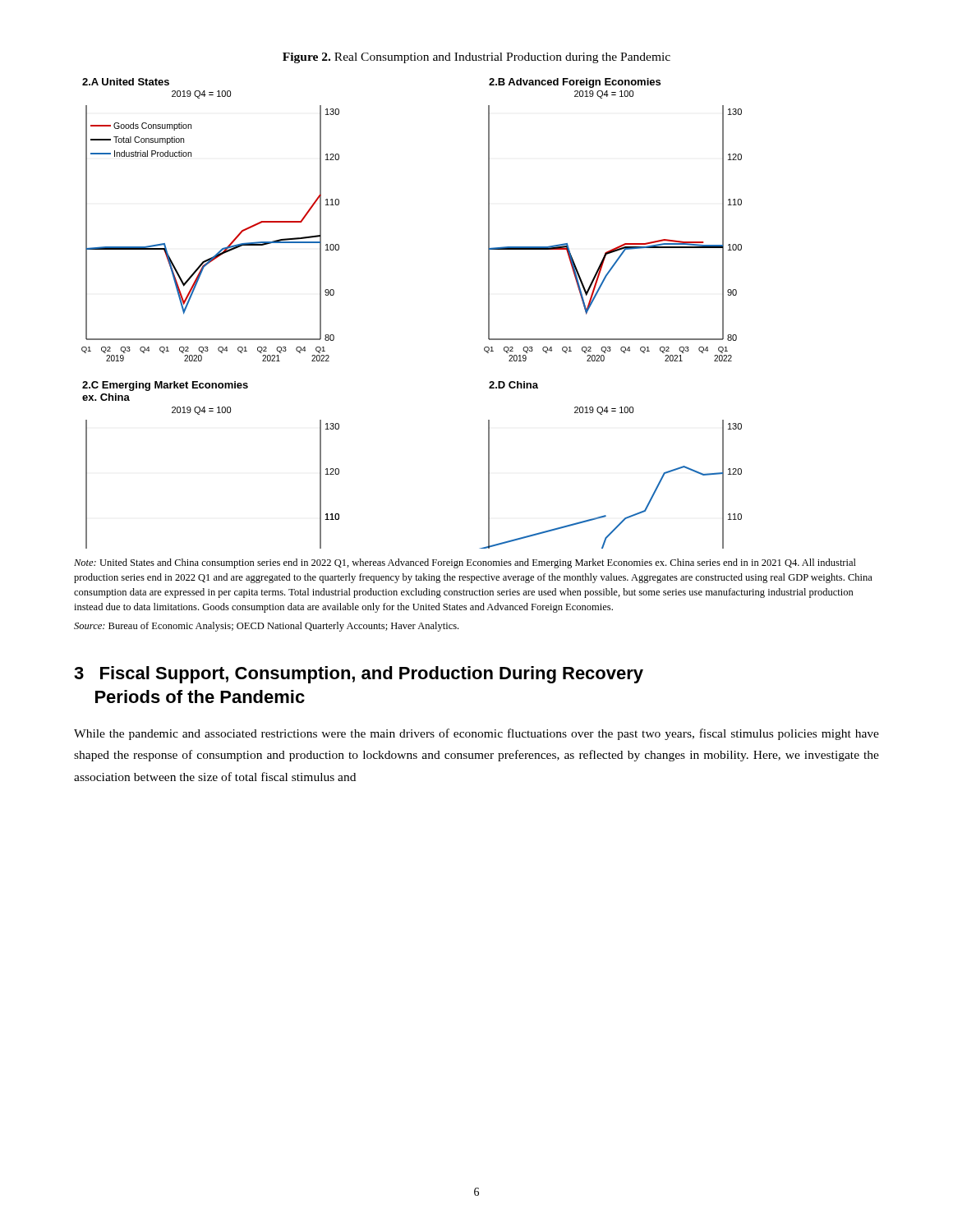Screen dimensions: 1232x953
Task: Locate the region starting "Figure 2. Real"
Action: [x=476, y=56]
